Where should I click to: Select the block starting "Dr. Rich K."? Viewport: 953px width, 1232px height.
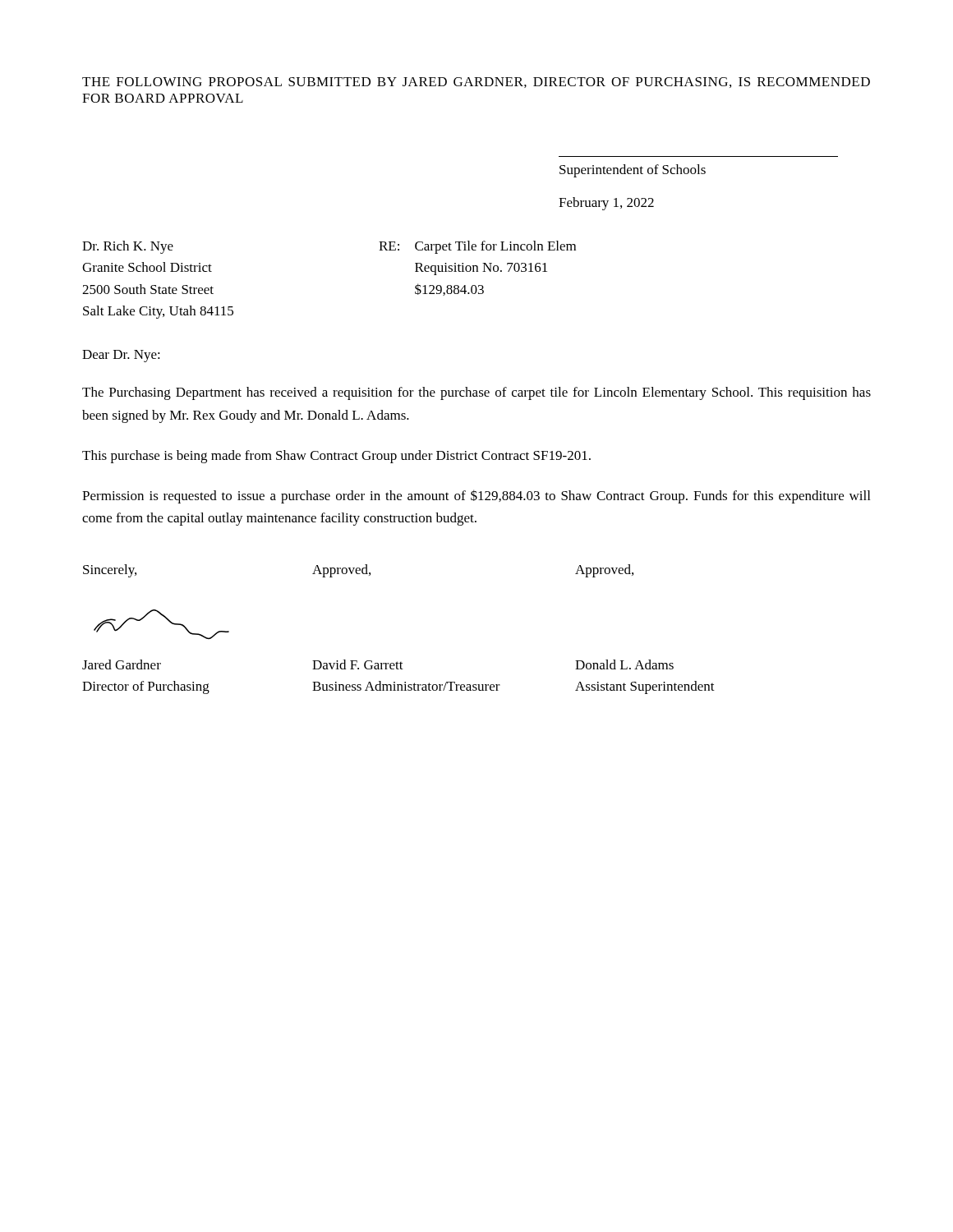(x=158, y=278)
